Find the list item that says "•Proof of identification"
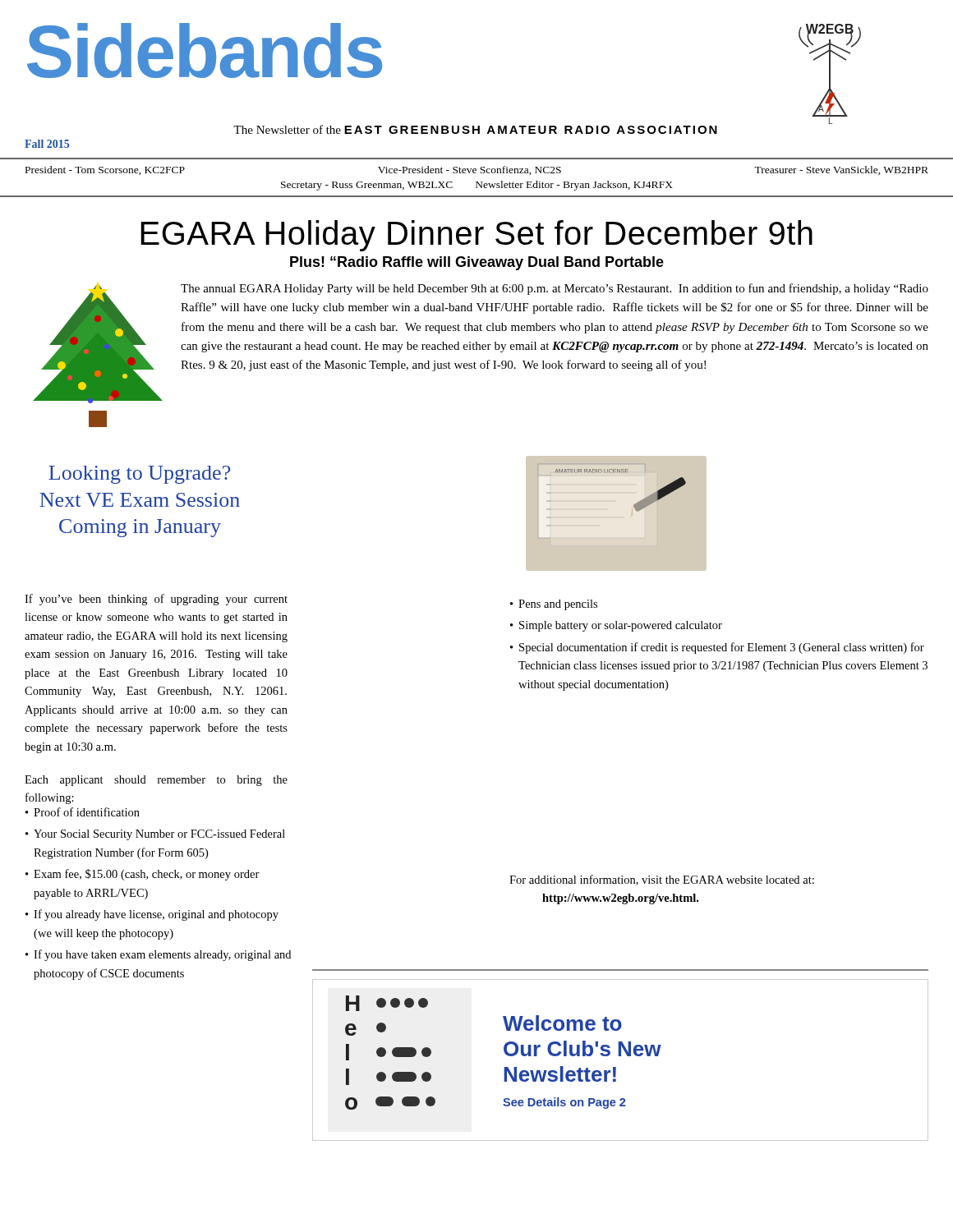This screenshot has height=1232, width=953. coord(82,813)
